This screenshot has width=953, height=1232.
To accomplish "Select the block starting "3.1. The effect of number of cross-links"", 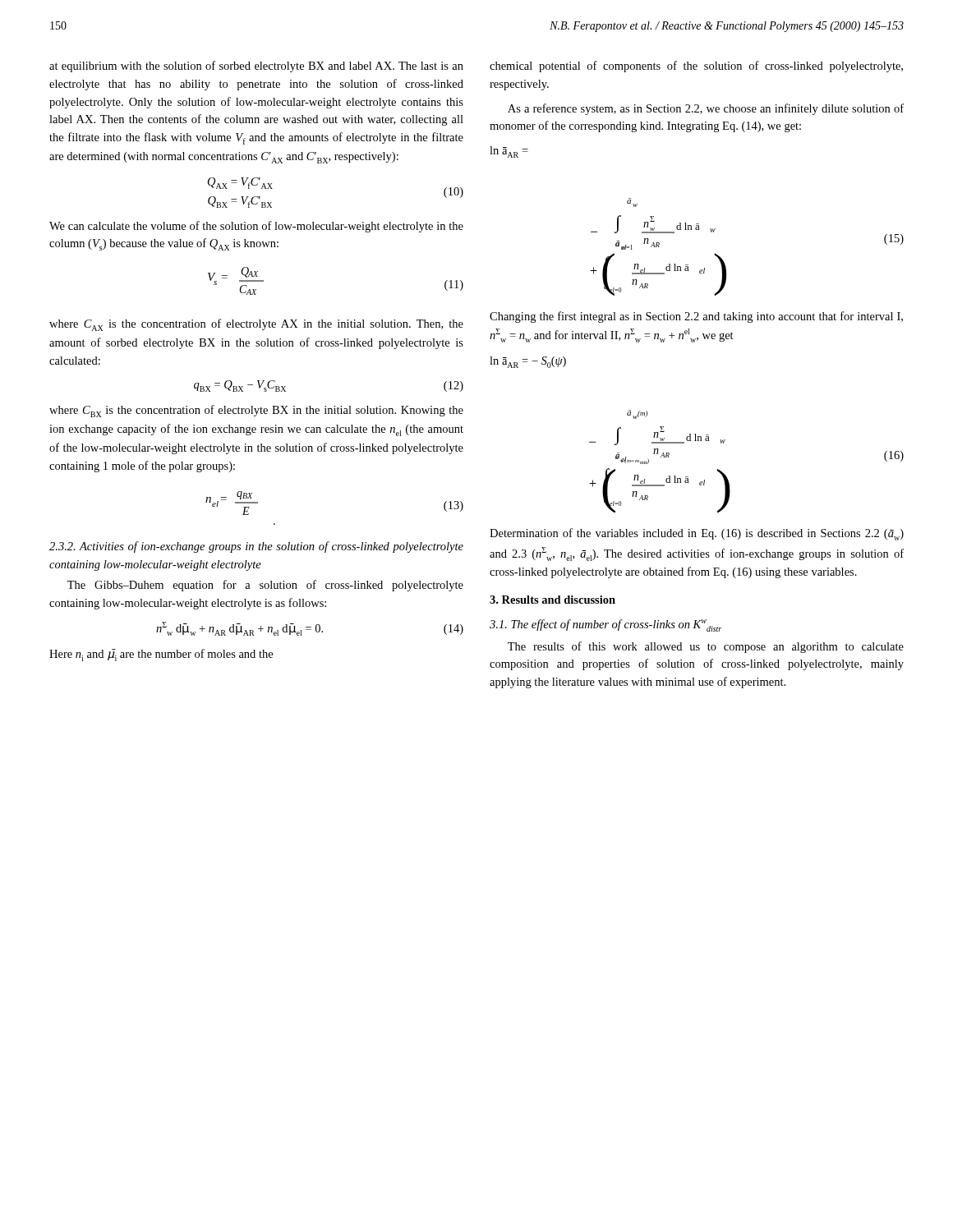I will (697, 624).
